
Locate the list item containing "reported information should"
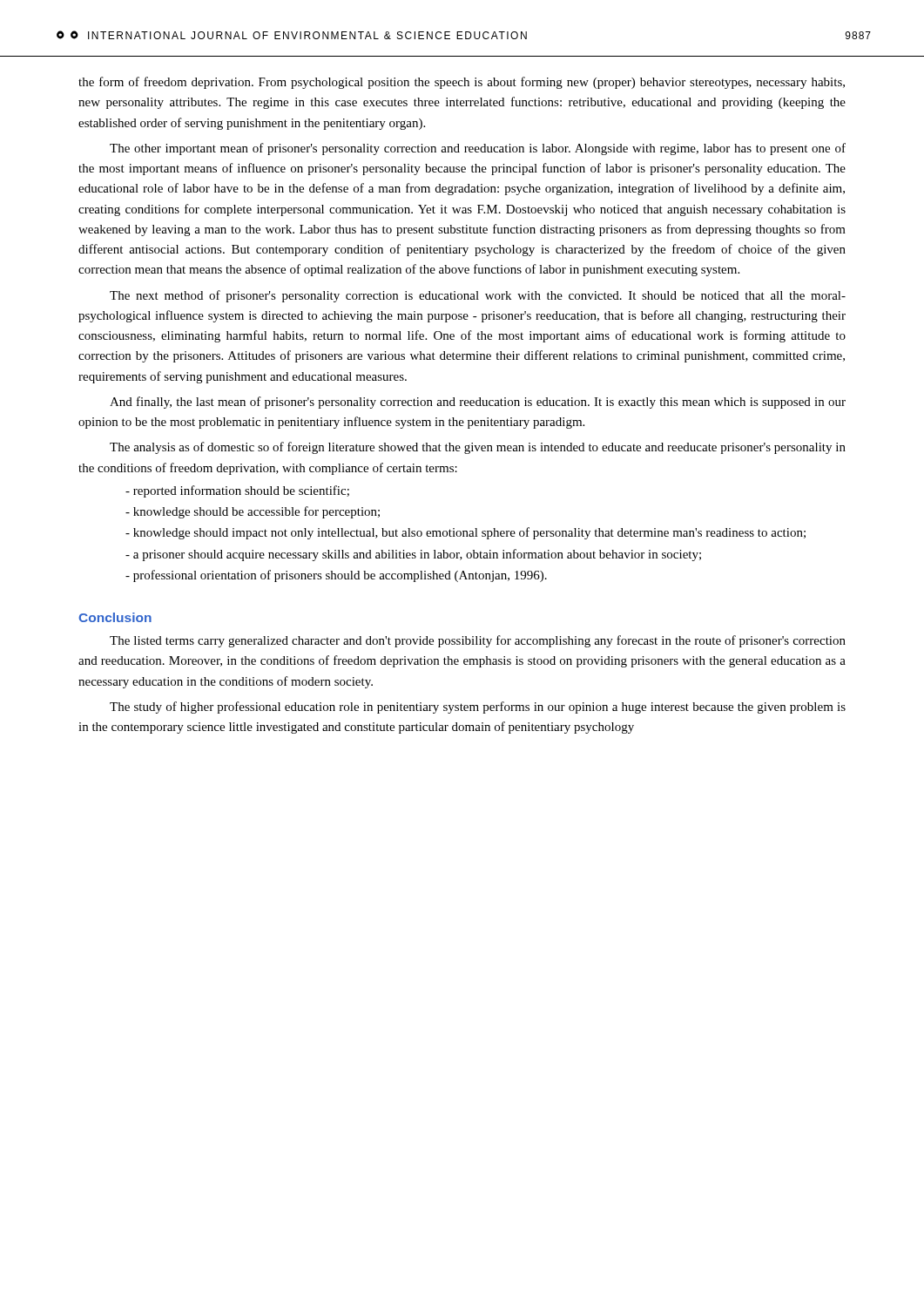(238, 490)
